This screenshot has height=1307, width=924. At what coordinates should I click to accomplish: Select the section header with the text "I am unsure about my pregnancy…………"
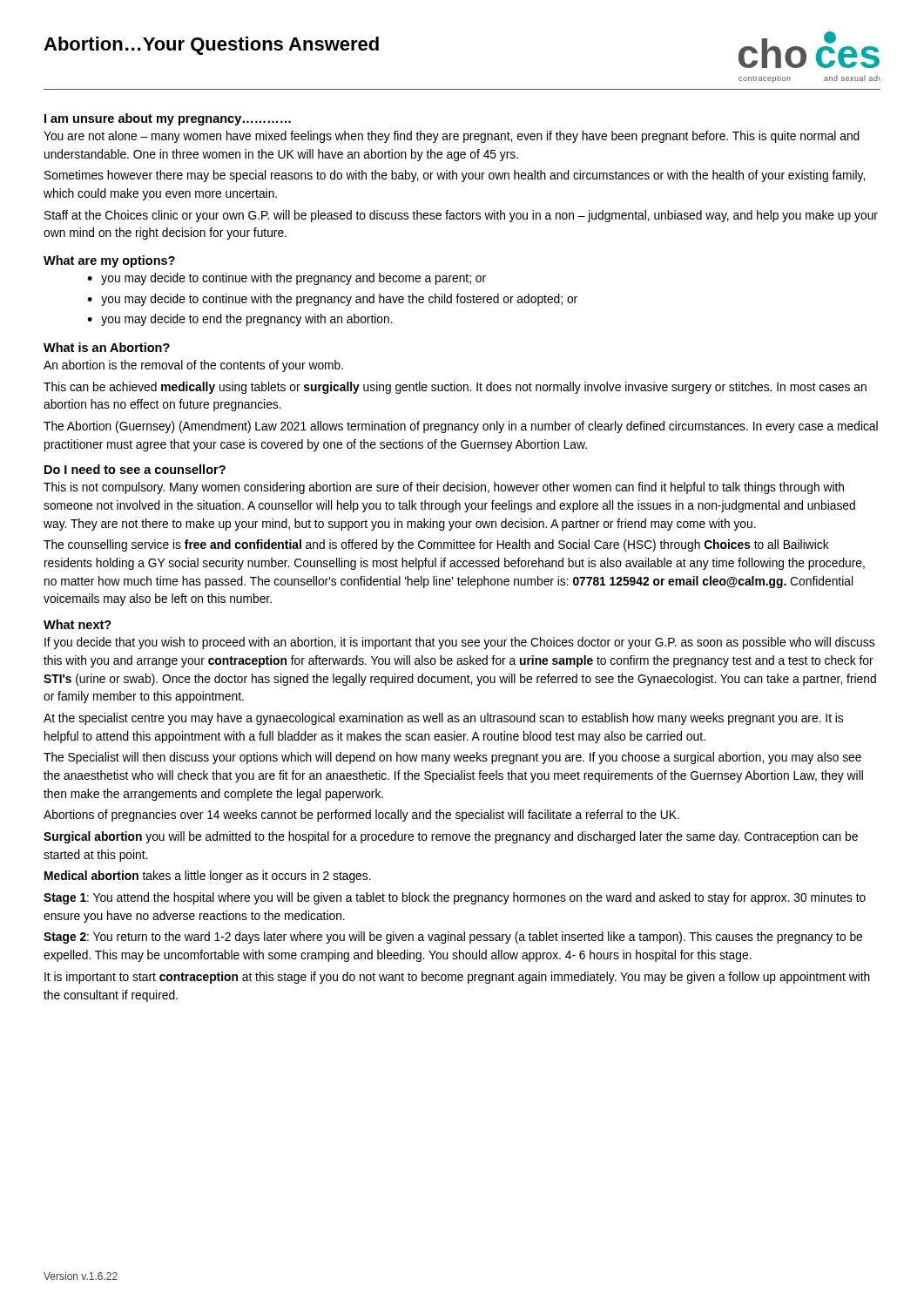pyautogui.click(x=168, y=118)
